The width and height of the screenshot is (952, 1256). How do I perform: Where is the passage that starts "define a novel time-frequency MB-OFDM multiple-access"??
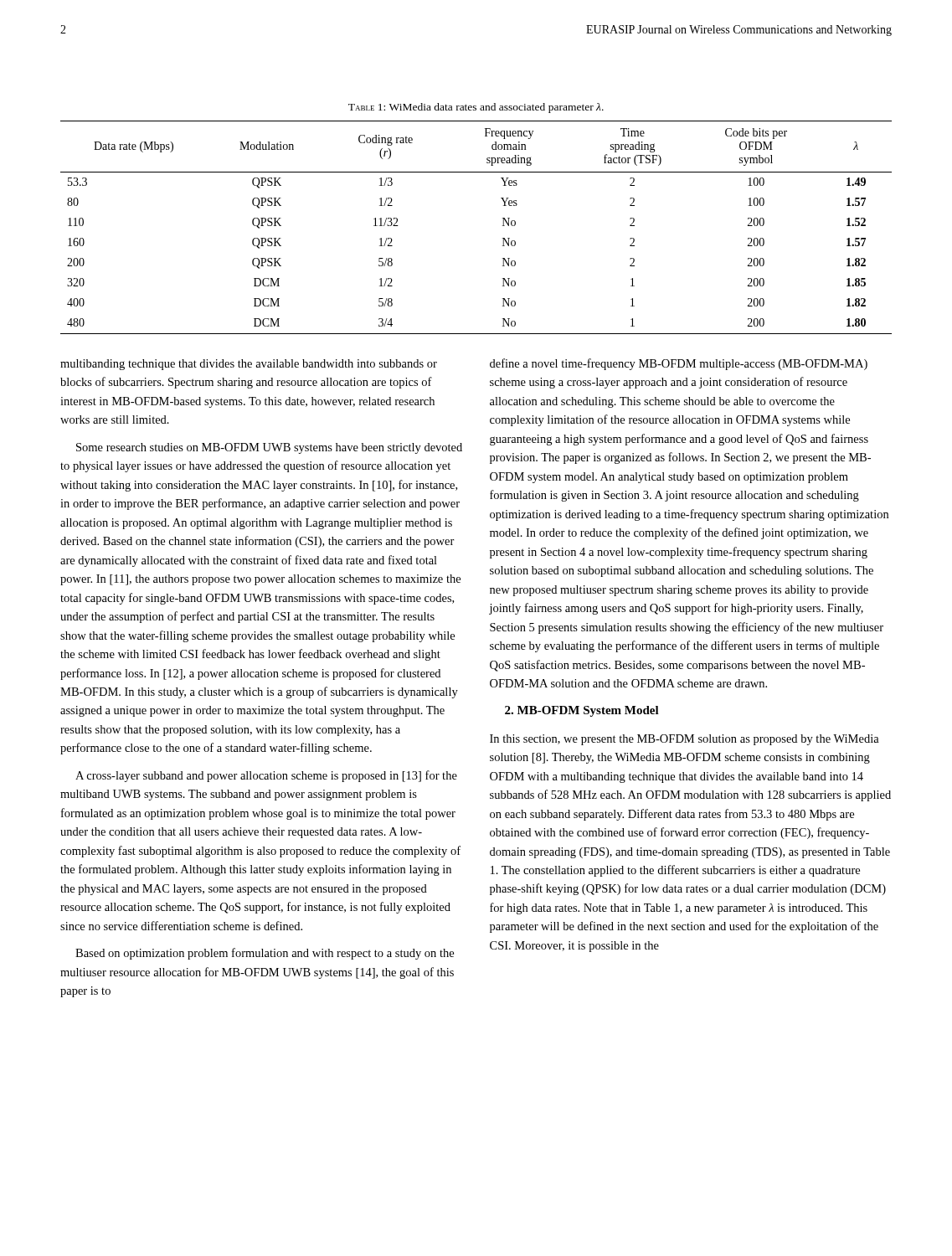point(691,524)
